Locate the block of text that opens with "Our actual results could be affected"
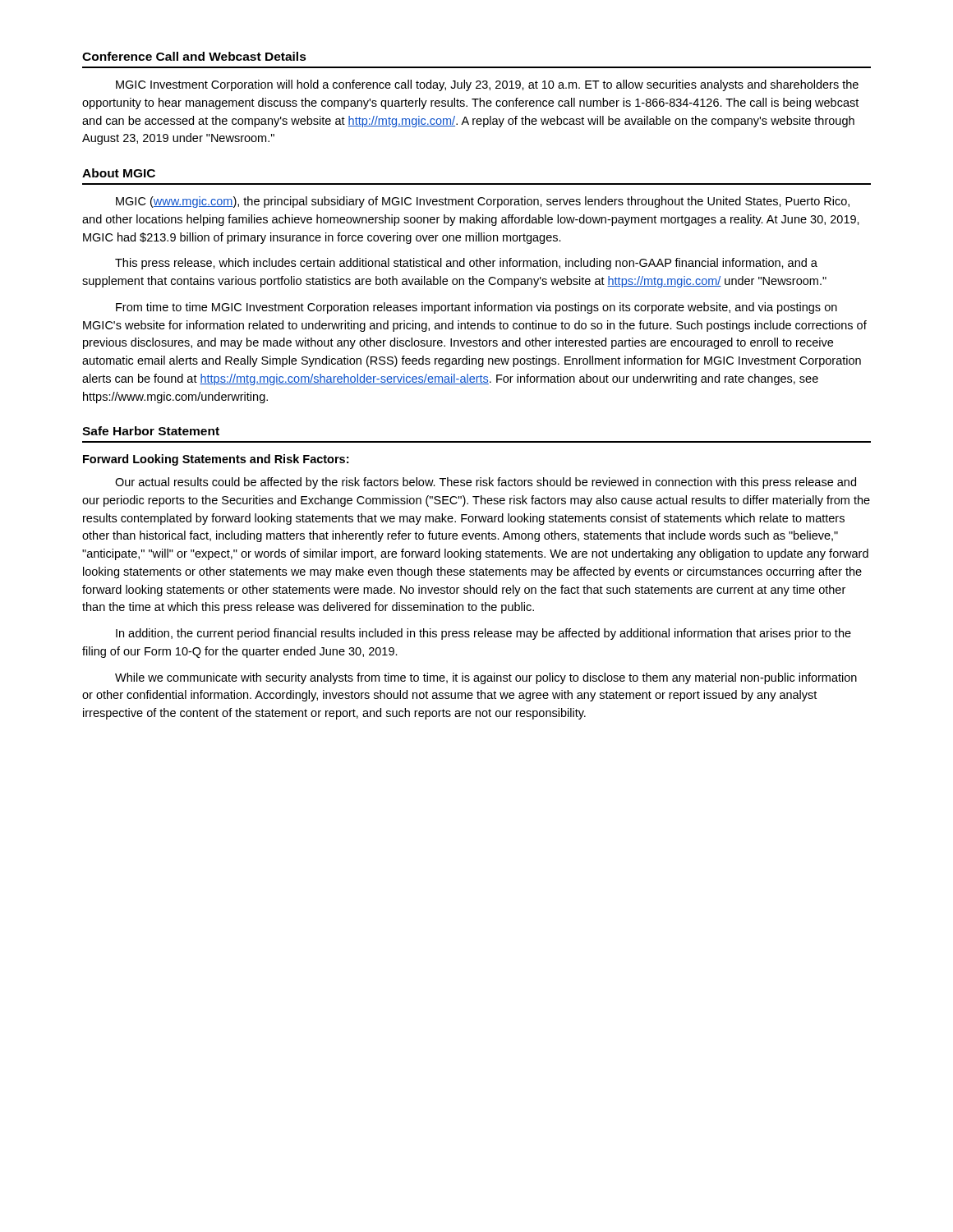 [x=476, y=545]
